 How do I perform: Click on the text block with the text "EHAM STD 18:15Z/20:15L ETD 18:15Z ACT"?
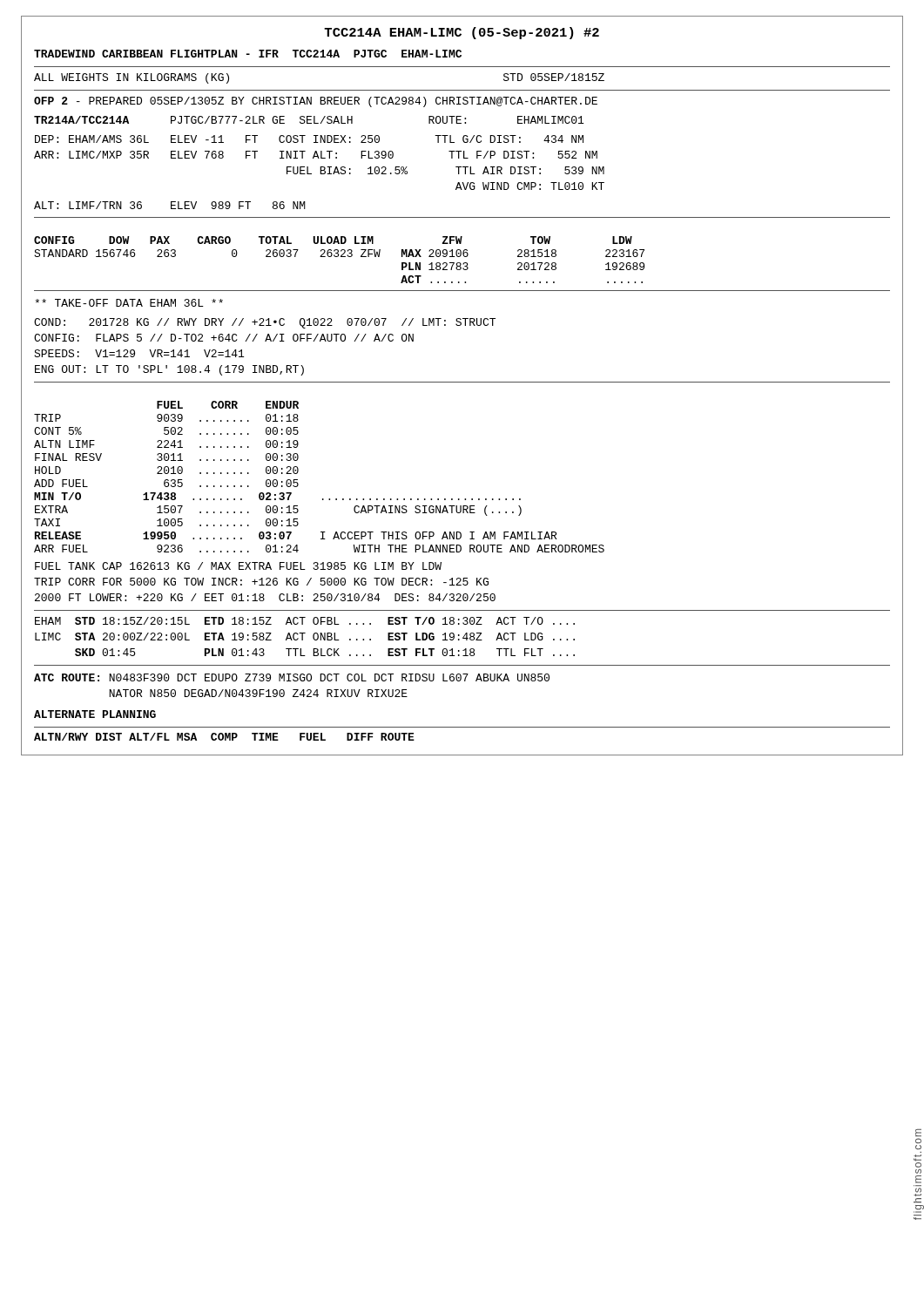[306, 637]
